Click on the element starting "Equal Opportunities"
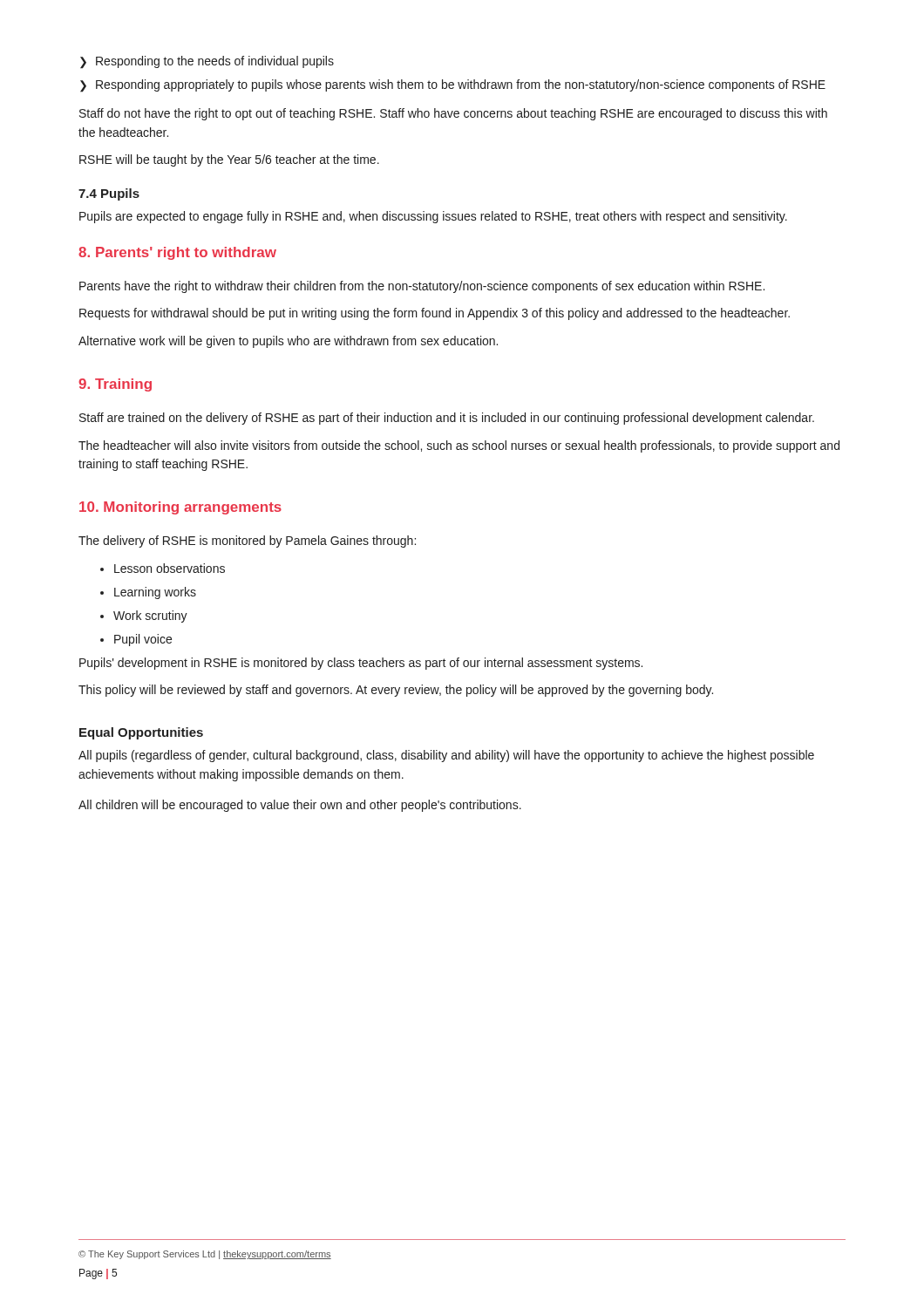Viewport: 924px width, 1308px height. tap(141, 732)
